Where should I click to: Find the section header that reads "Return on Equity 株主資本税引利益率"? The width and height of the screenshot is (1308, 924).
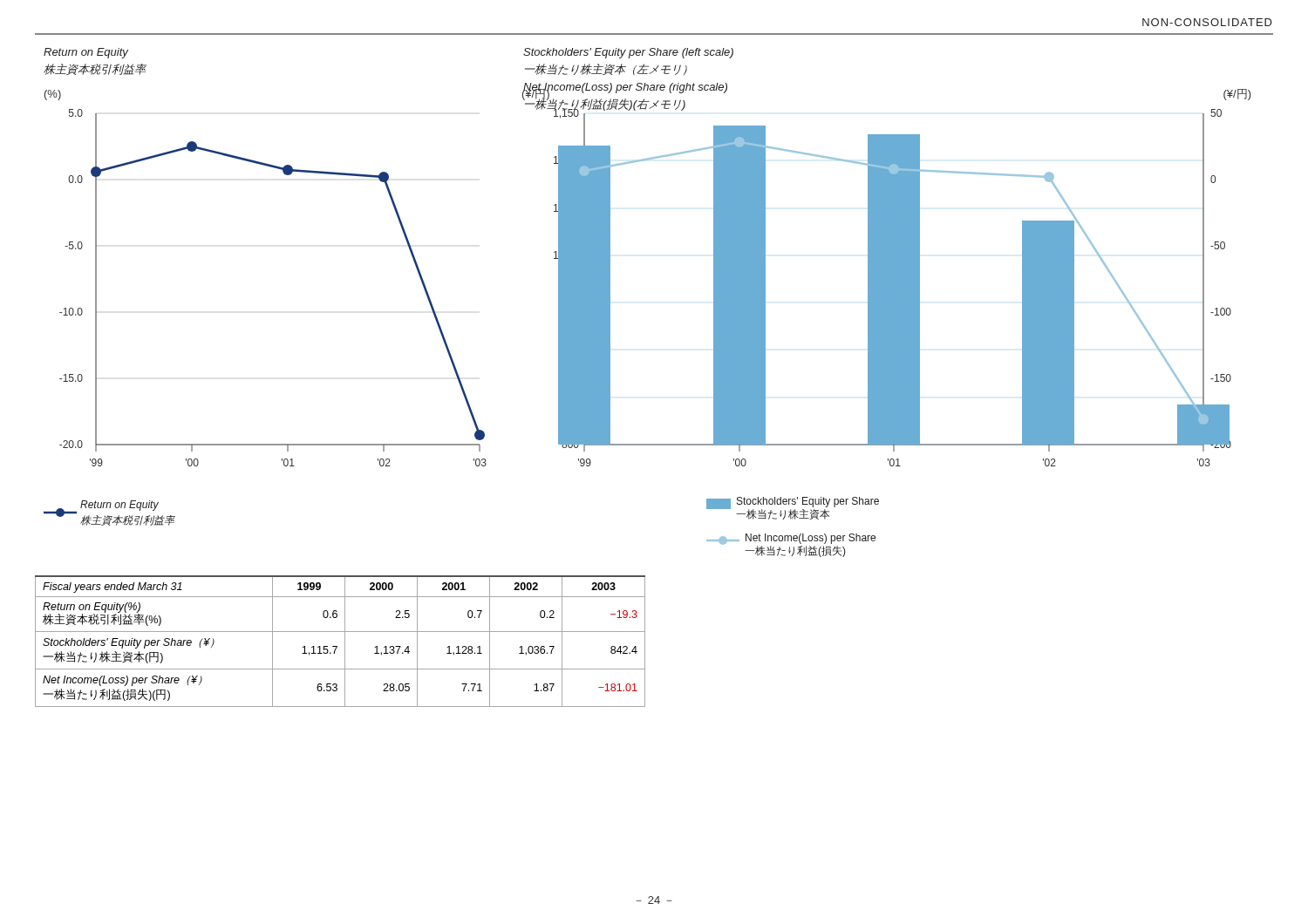tap(95, 60)
